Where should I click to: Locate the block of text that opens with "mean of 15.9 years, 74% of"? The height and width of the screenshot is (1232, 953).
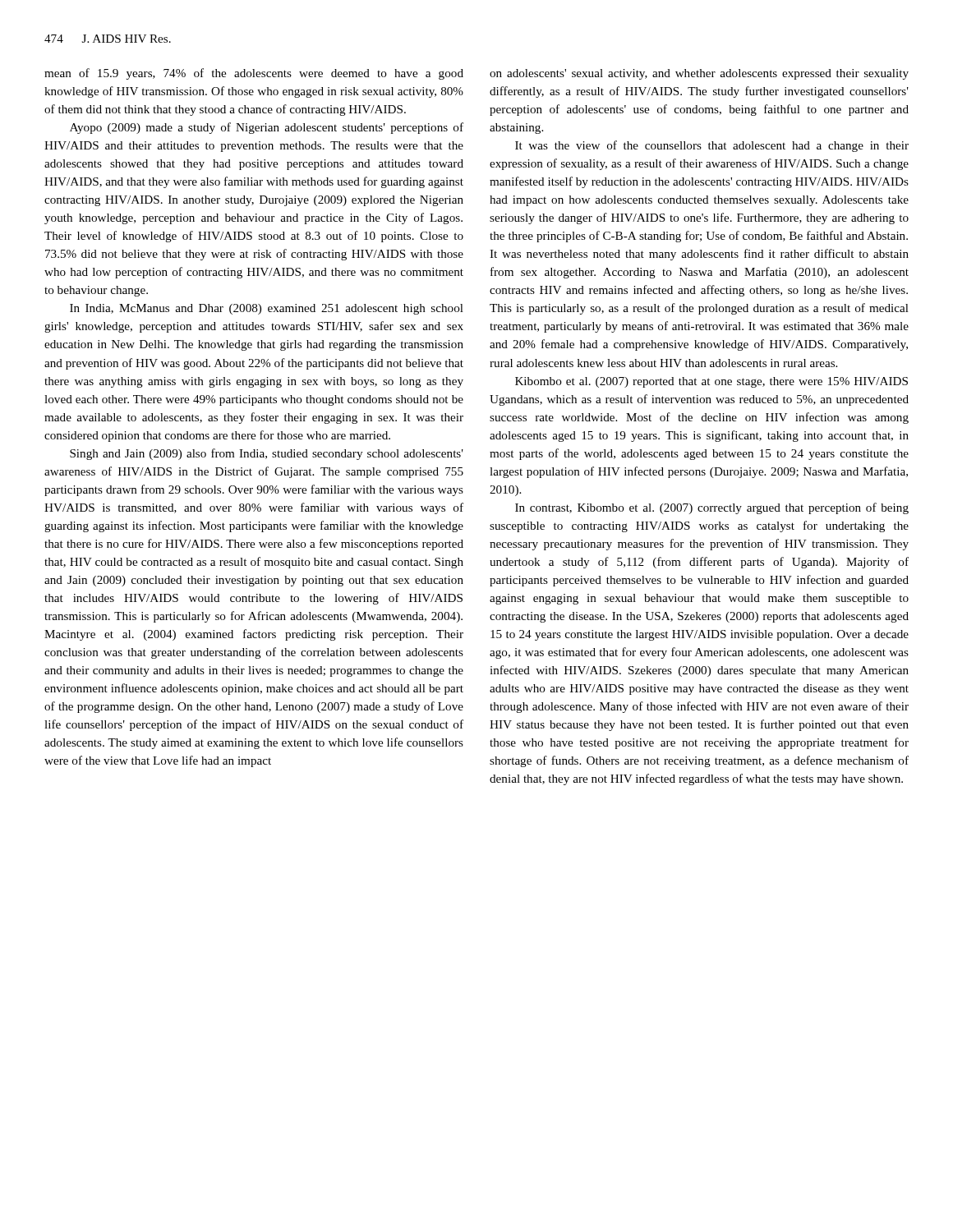pyautogui.click(x=254, y=417)
